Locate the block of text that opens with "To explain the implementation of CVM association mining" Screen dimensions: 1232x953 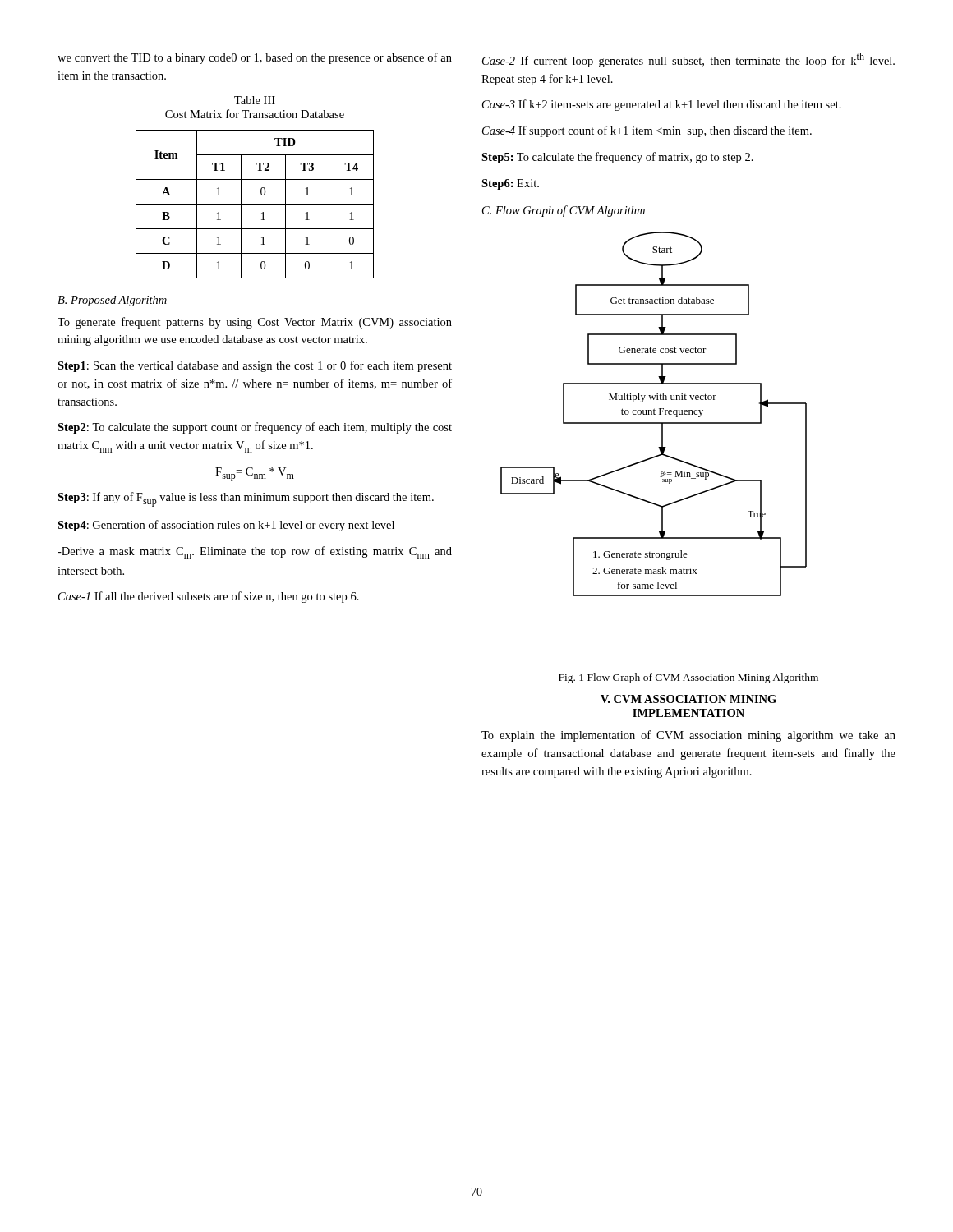pyautogui.click(x=688, y=753)
